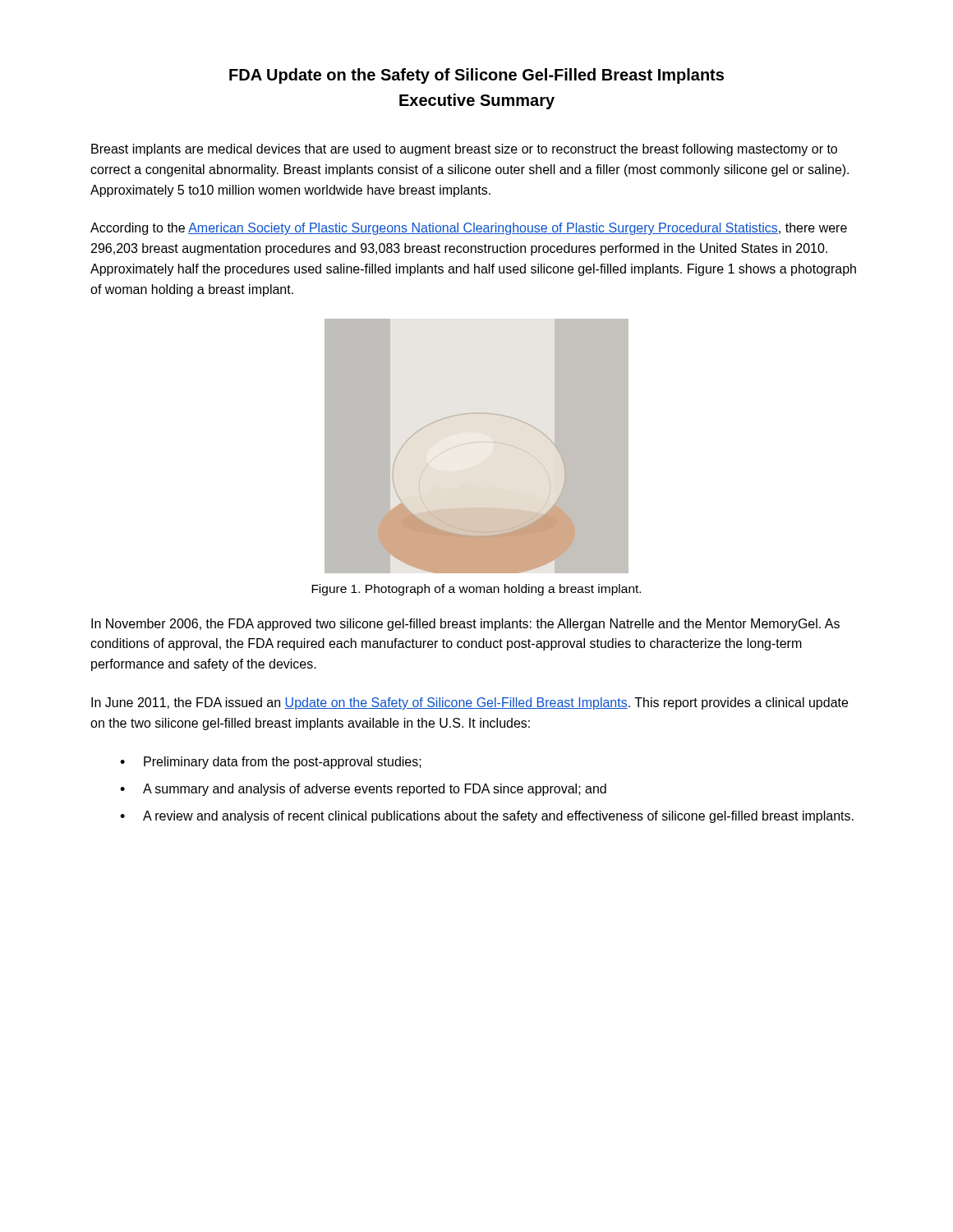953x1232 pixels.
Task: Click the title that begins "FDA Update on the Safety of Silicone"
Action: (476, 75)
